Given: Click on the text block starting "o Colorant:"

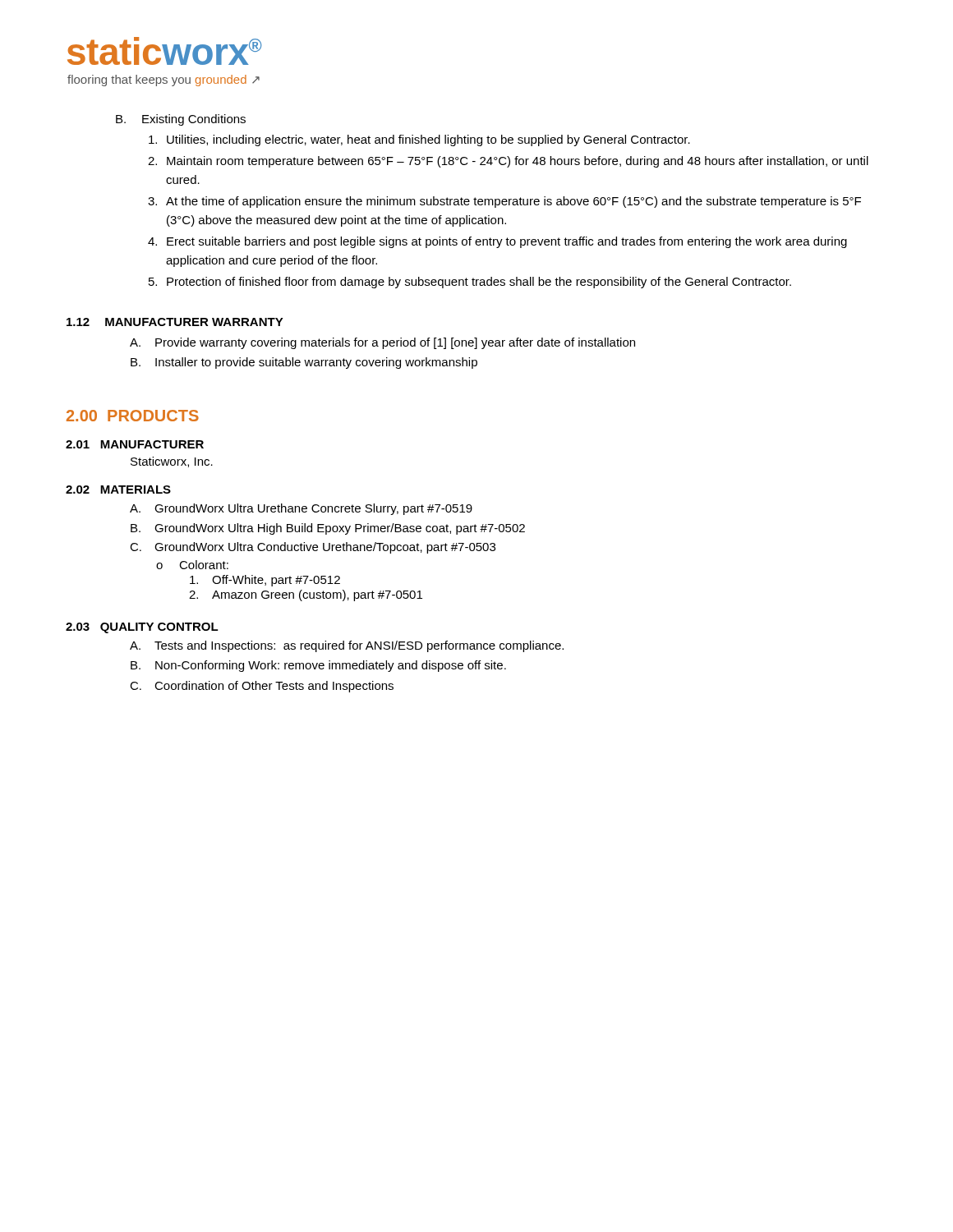Looking at the screenshot, I should coord(192,565).
